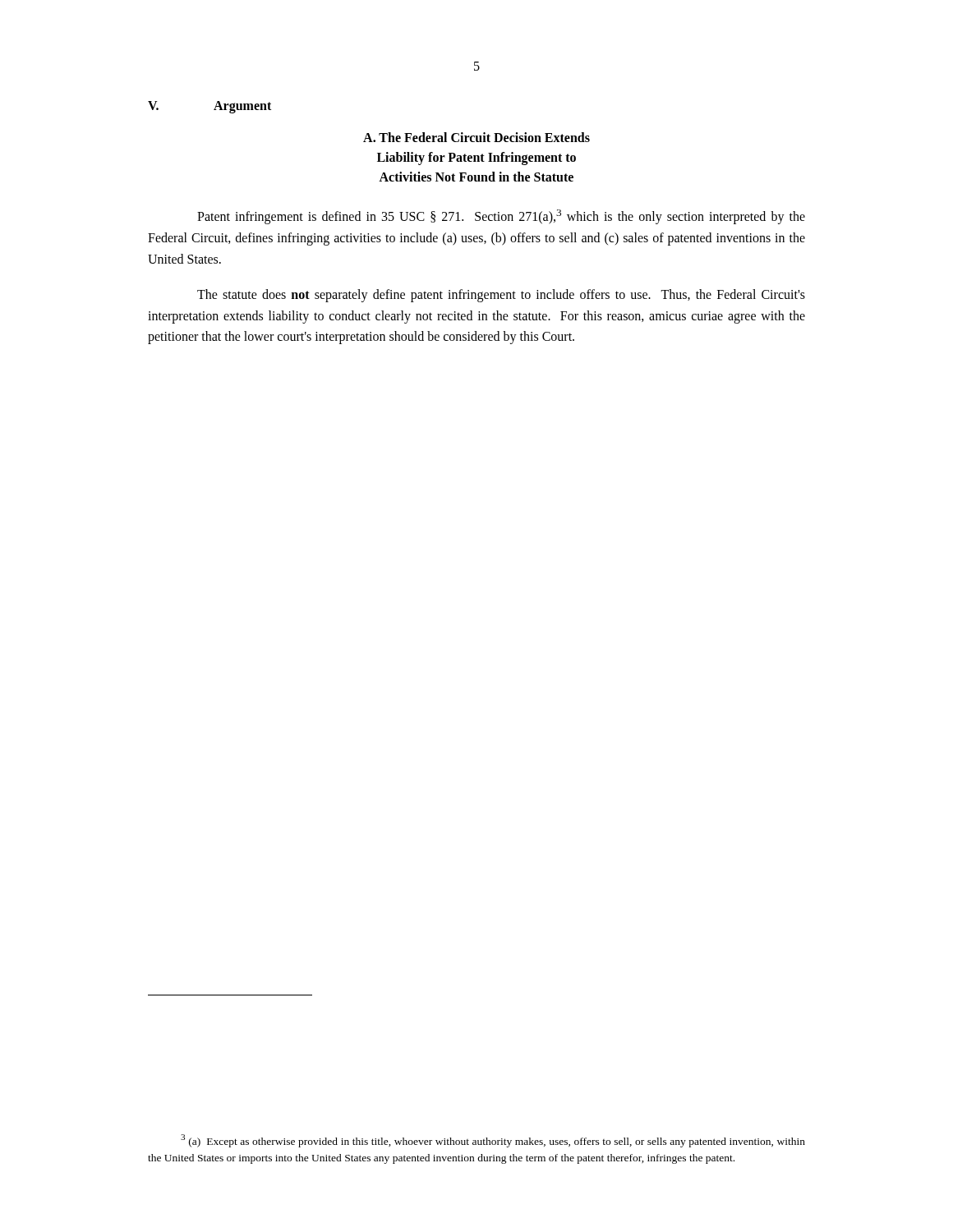Find the section header with the text "V. Argument"

pyautogui.click(x=210, y=106)
